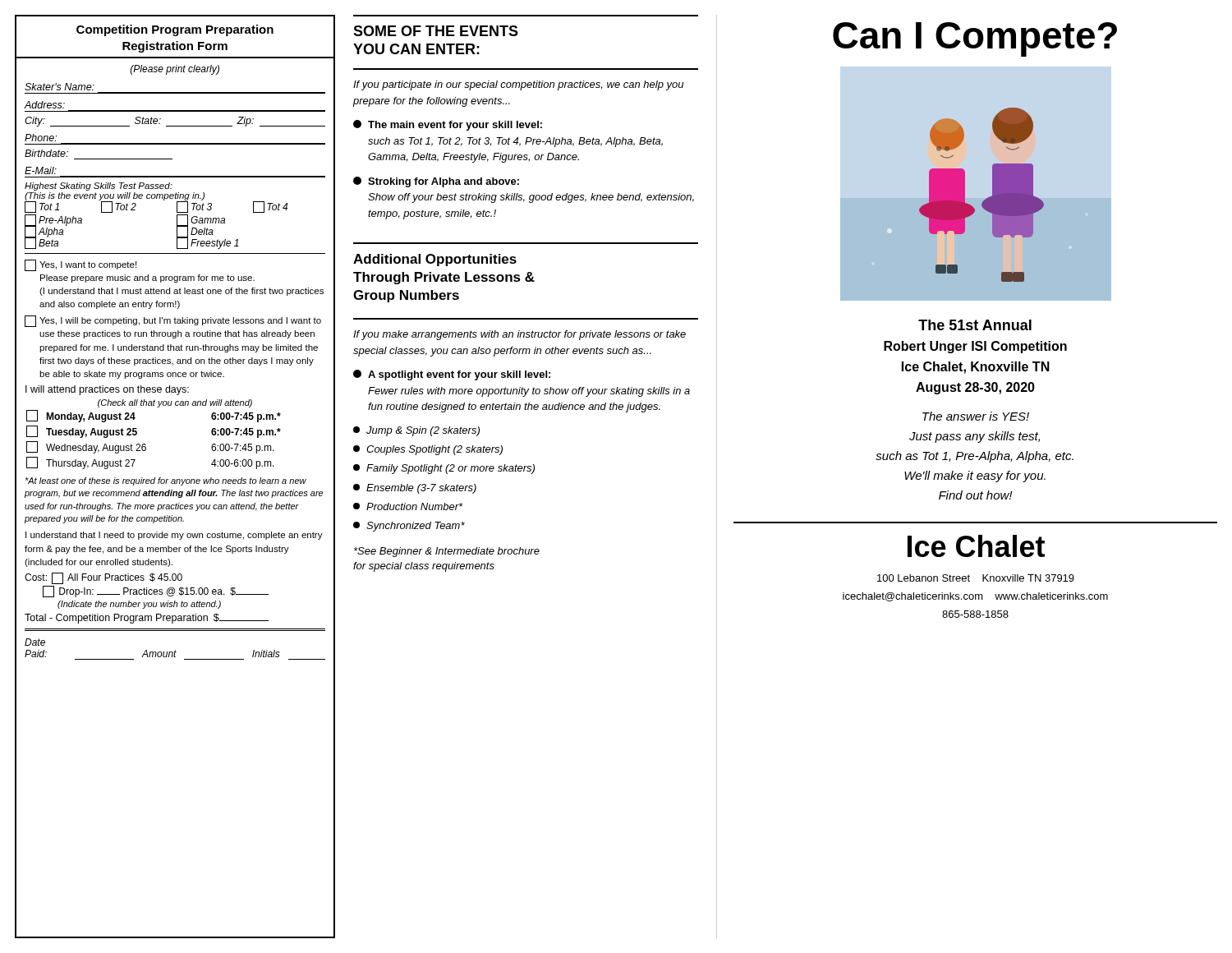Find the region starting "Couples Spotlight (2 skaters)"
Viewport: 1232px width, 953px height.
pos(428,450)
